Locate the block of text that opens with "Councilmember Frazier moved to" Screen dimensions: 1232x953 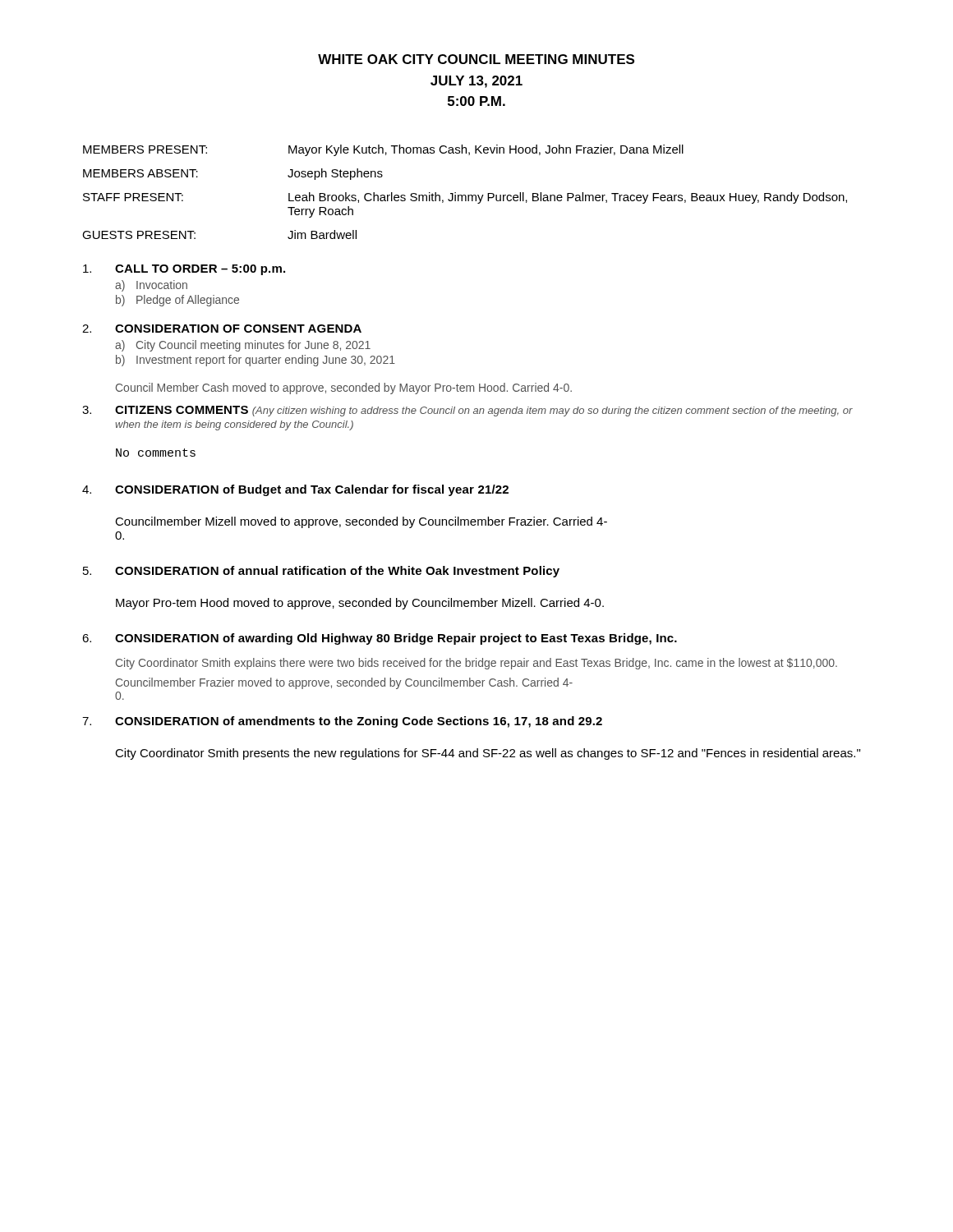[327, 689]
